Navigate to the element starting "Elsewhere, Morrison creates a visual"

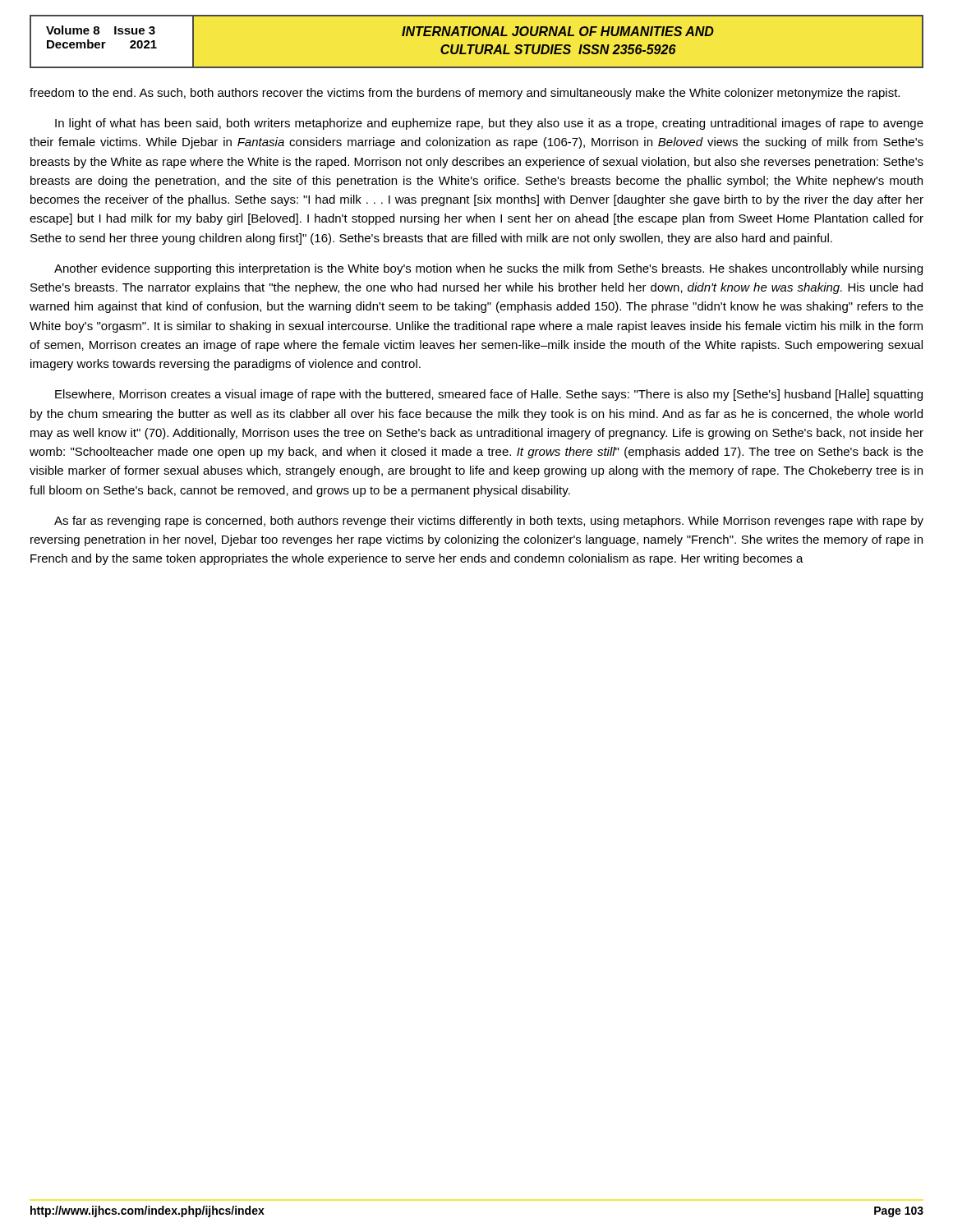[x=476, y=442]
